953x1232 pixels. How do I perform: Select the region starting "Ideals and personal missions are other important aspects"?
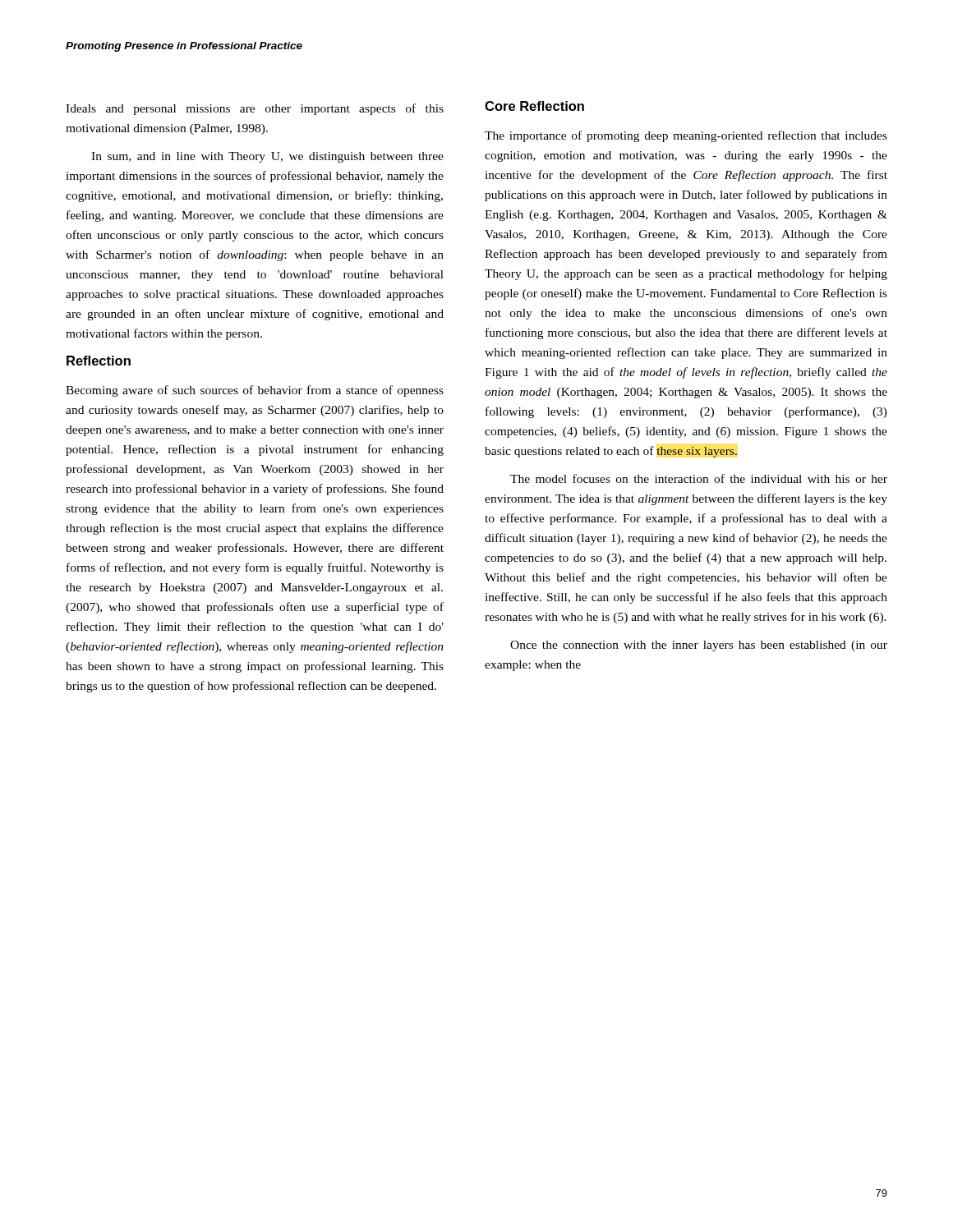(255, 221)
